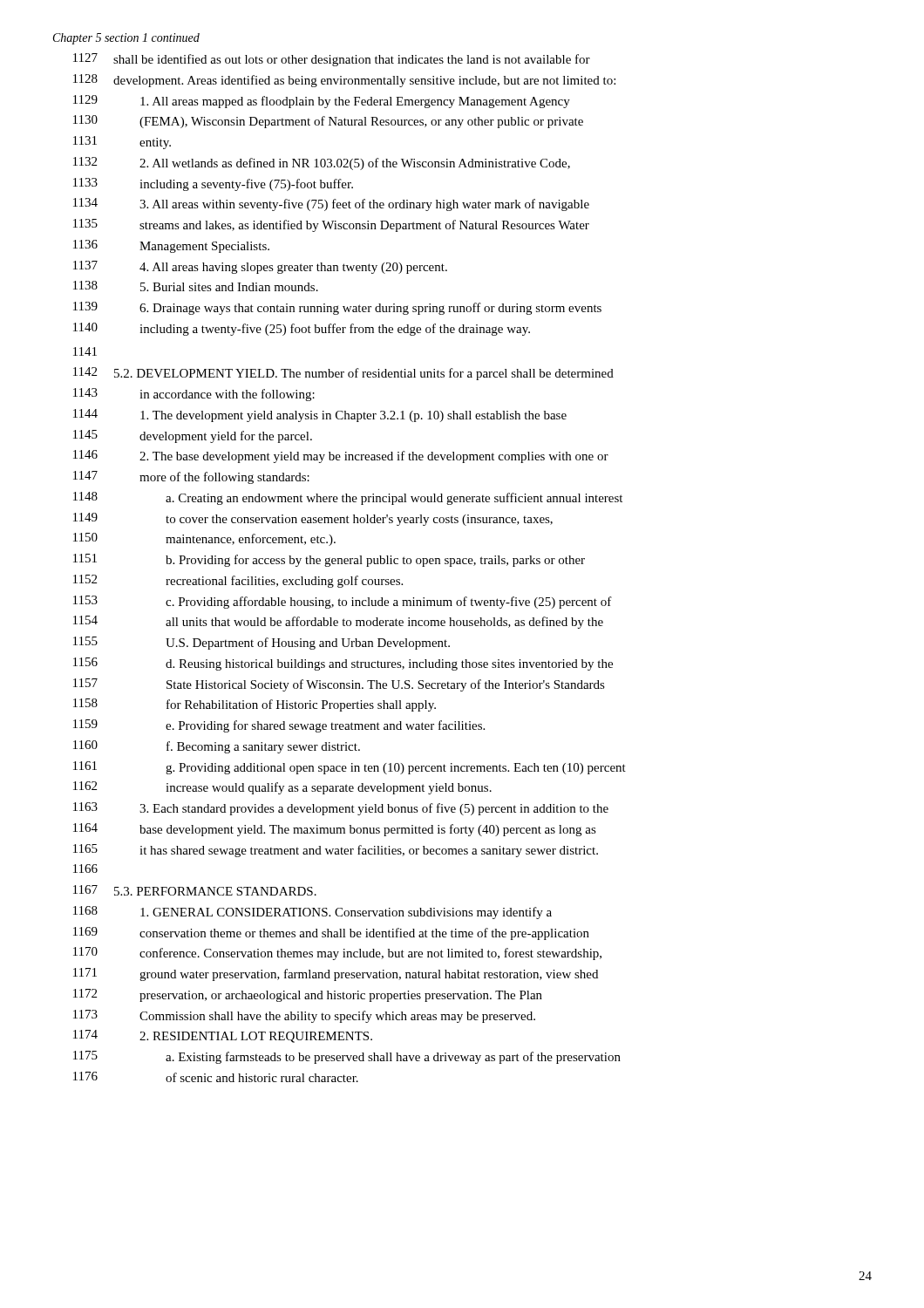This screenshot has height=1308, width=924.
Task: Click on the block starting "1127 shall be identified as out lots"
Action: (462, 60)
